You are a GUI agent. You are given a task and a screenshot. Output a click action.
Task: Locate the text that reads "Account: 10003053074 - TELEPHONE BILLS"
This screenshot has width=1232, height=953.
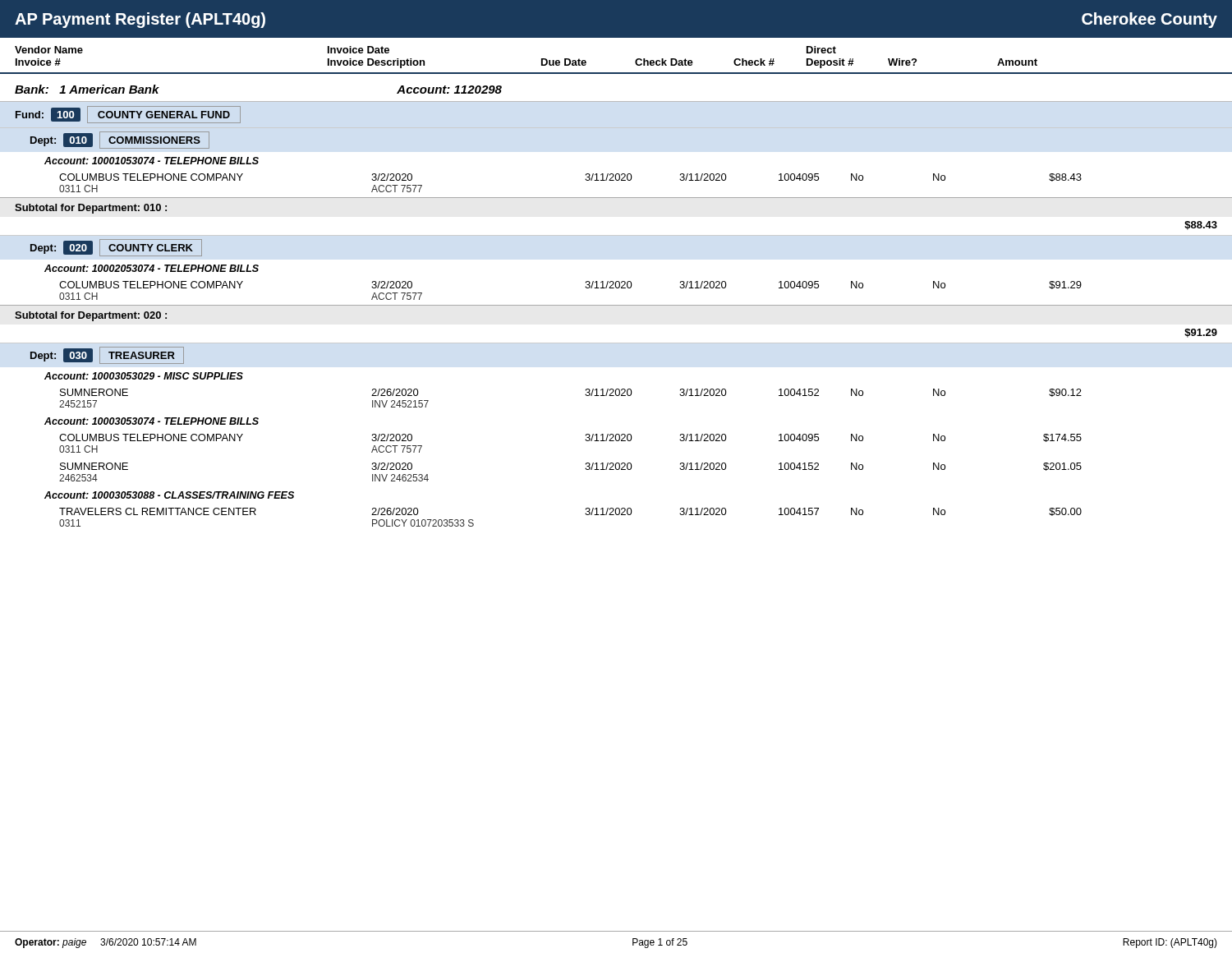(x=152, y=421)
